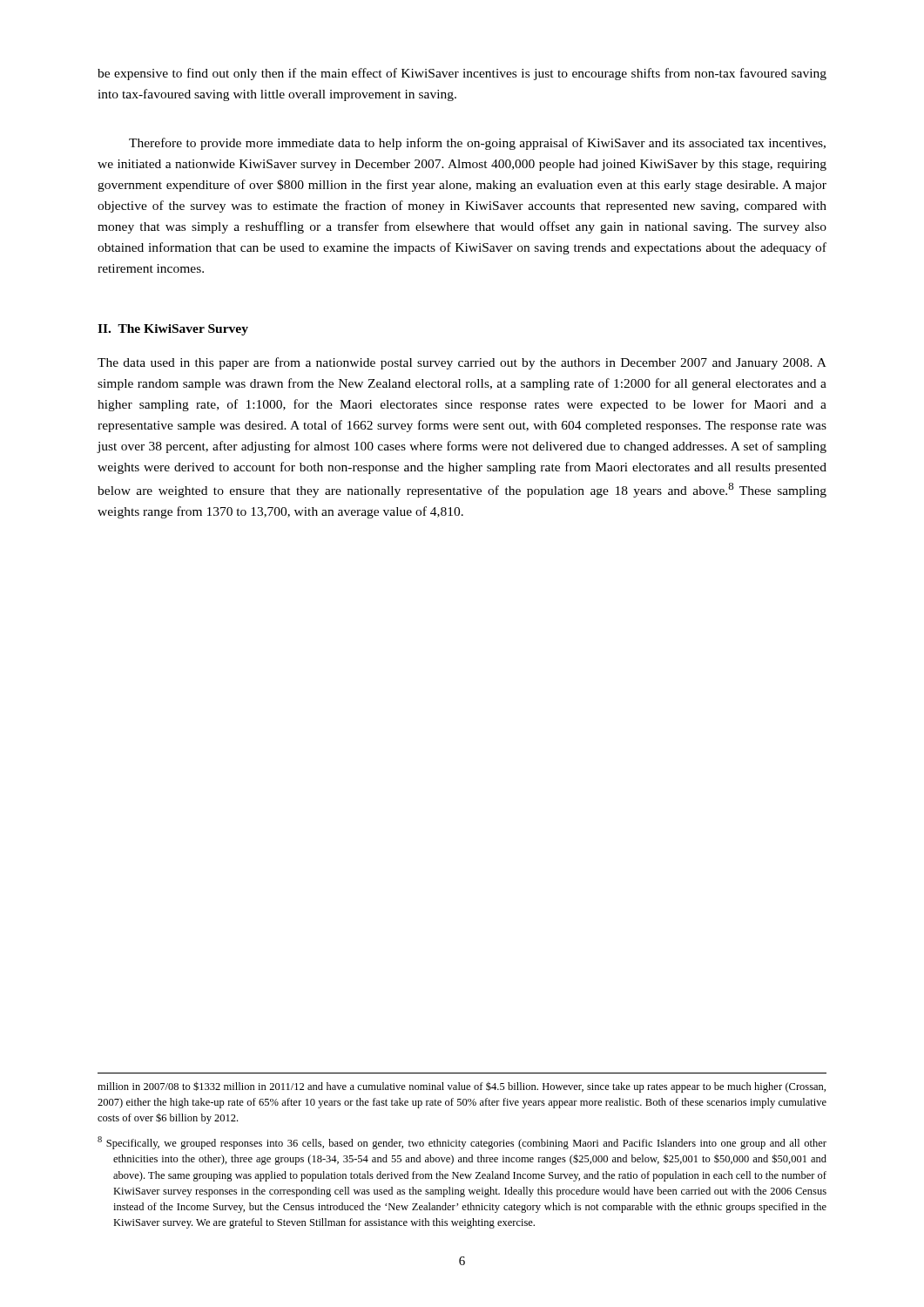924x1307 pixels.
Task: Select the footnote that says "8 Specifically, we grouped responses into 36 cells,"
Action: click(462, 1182)
